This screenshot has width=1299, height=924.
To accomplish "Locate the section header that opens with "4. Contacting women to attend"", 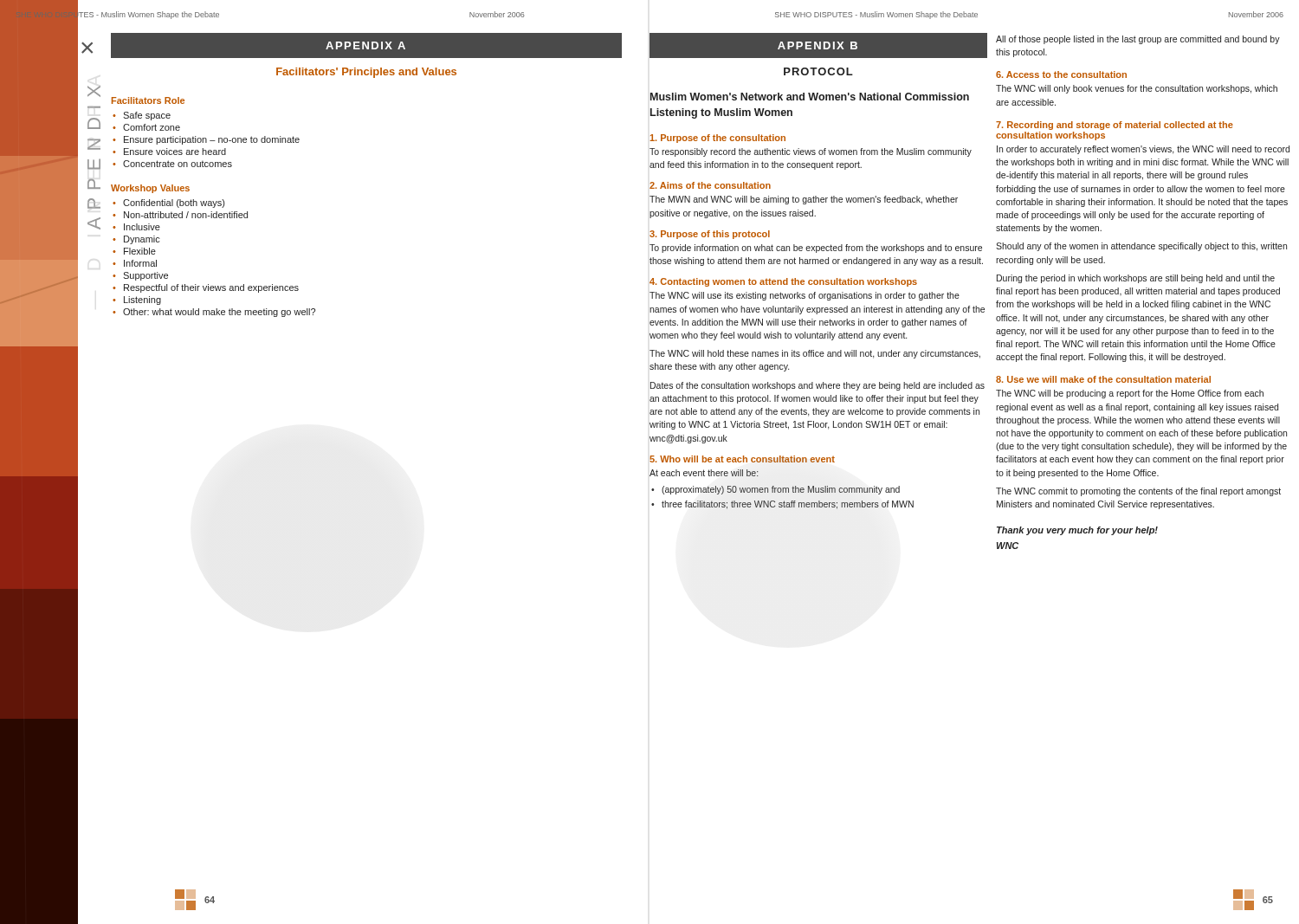I will (x=783, y=282).
